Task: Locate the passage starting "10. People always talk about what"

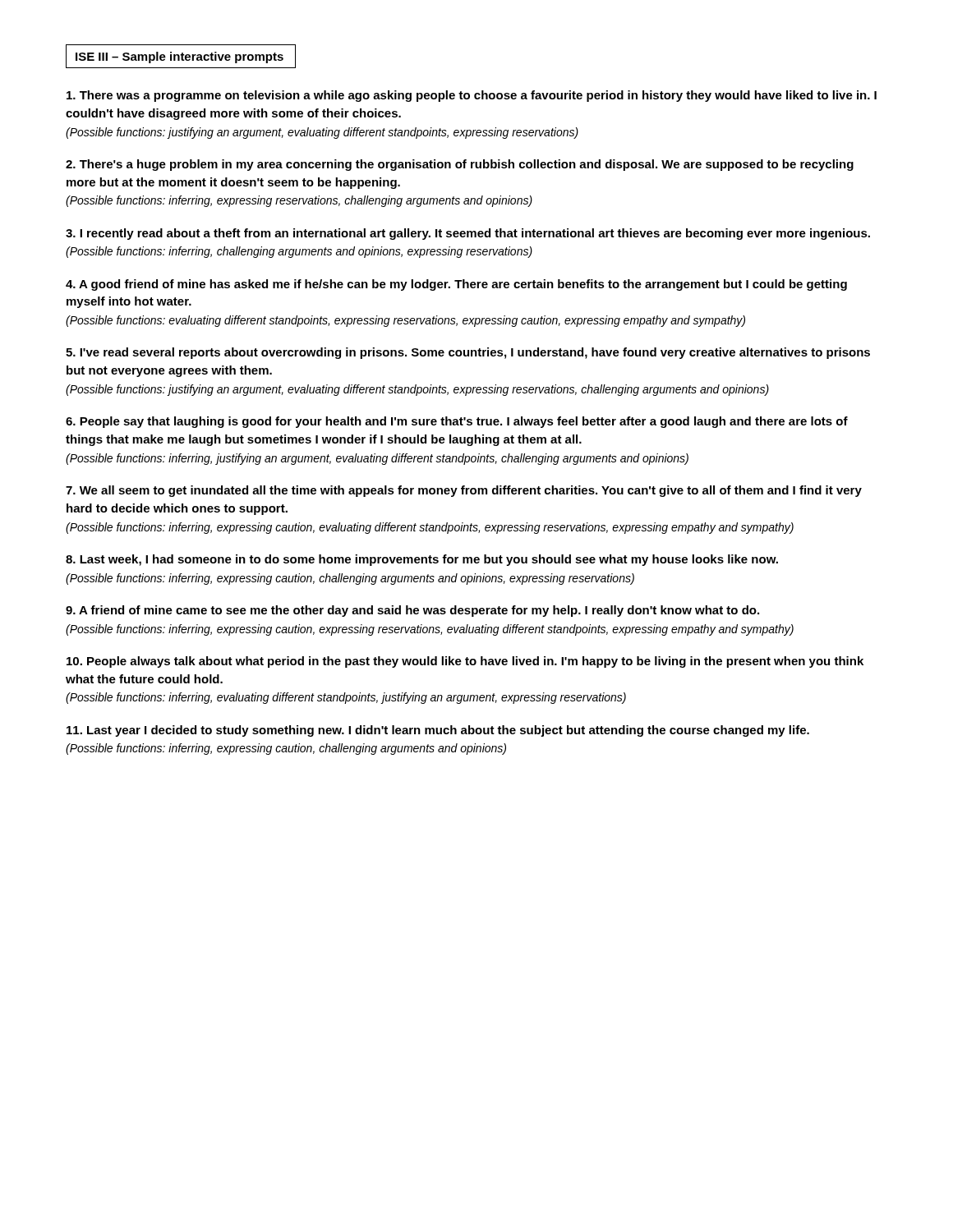Action: [465, 662]
